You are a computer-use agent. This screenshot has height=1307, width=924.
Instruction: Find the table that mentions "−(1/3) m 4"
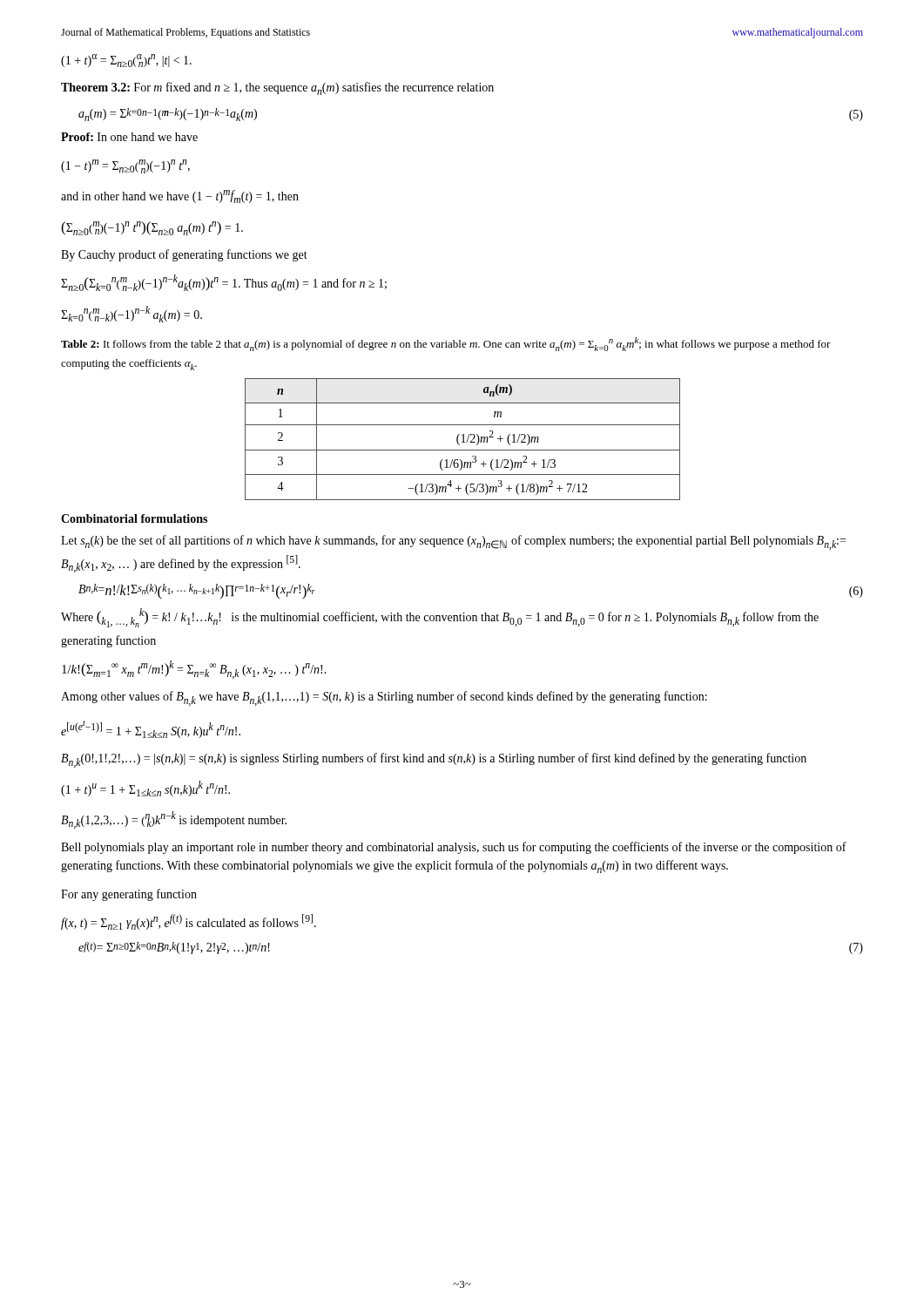(x=462, y=439)
